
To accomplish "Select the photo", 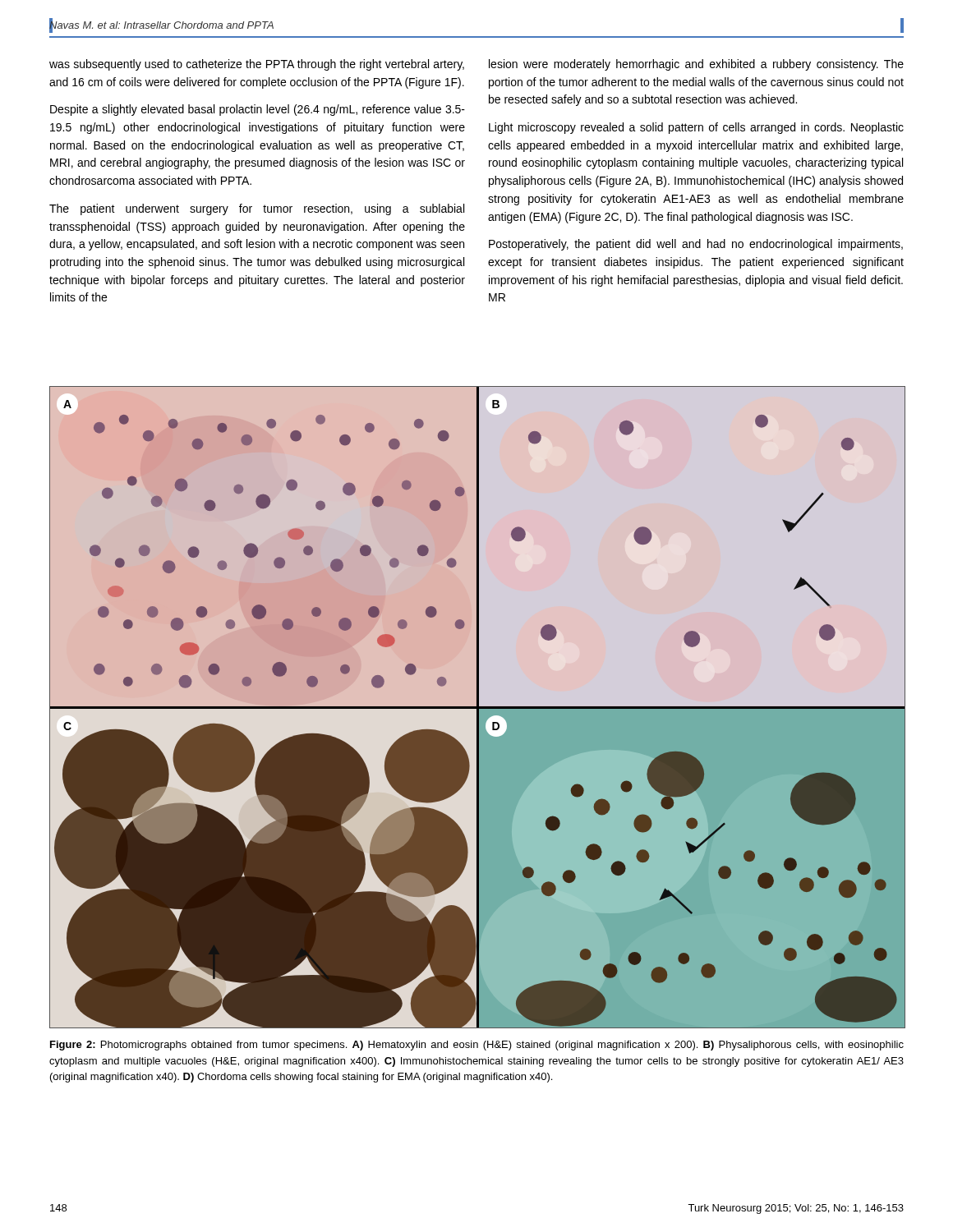I will (476, 707).
